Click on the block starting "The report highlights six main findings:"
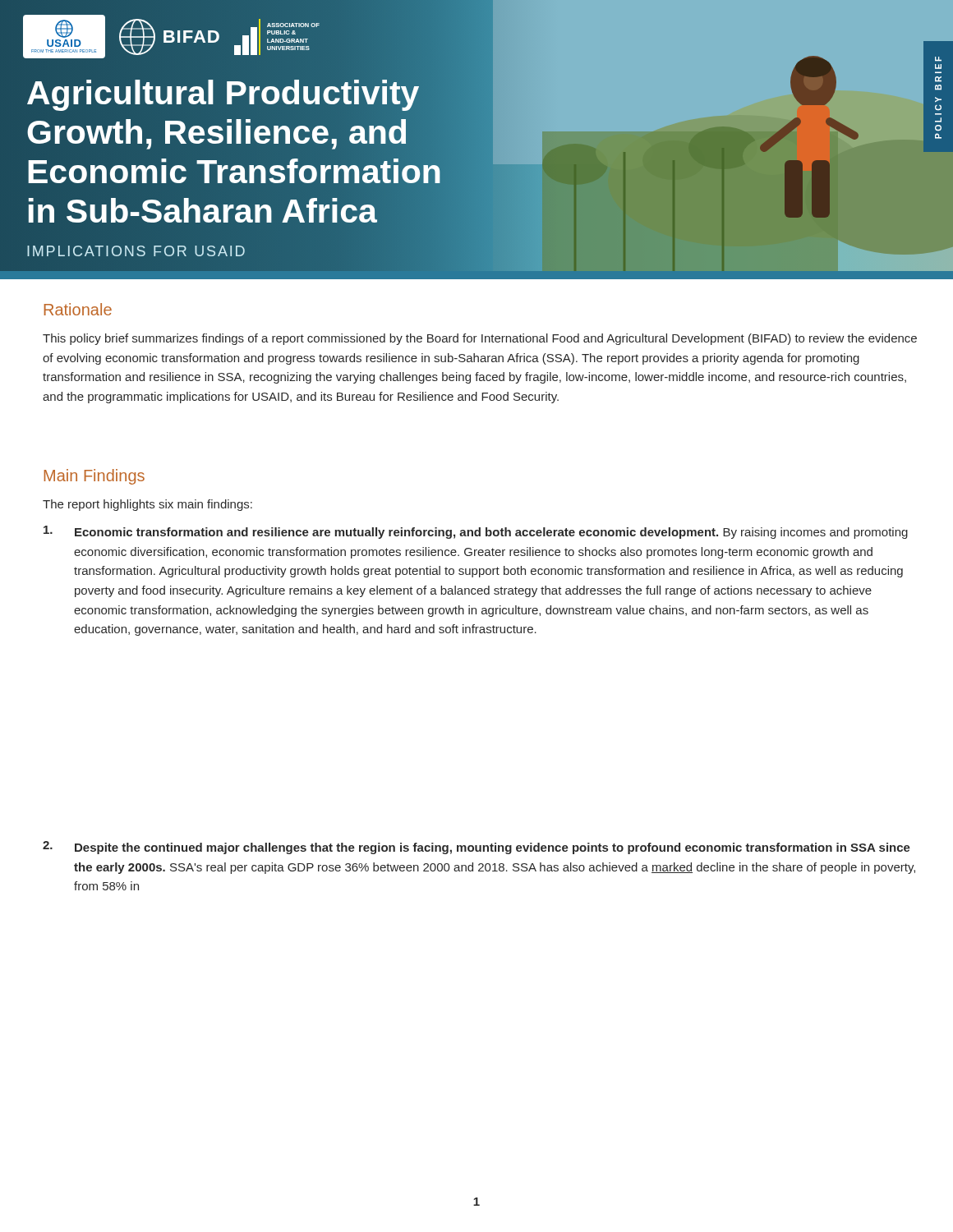The image size is (953, 1232). (x=147, y=505)
